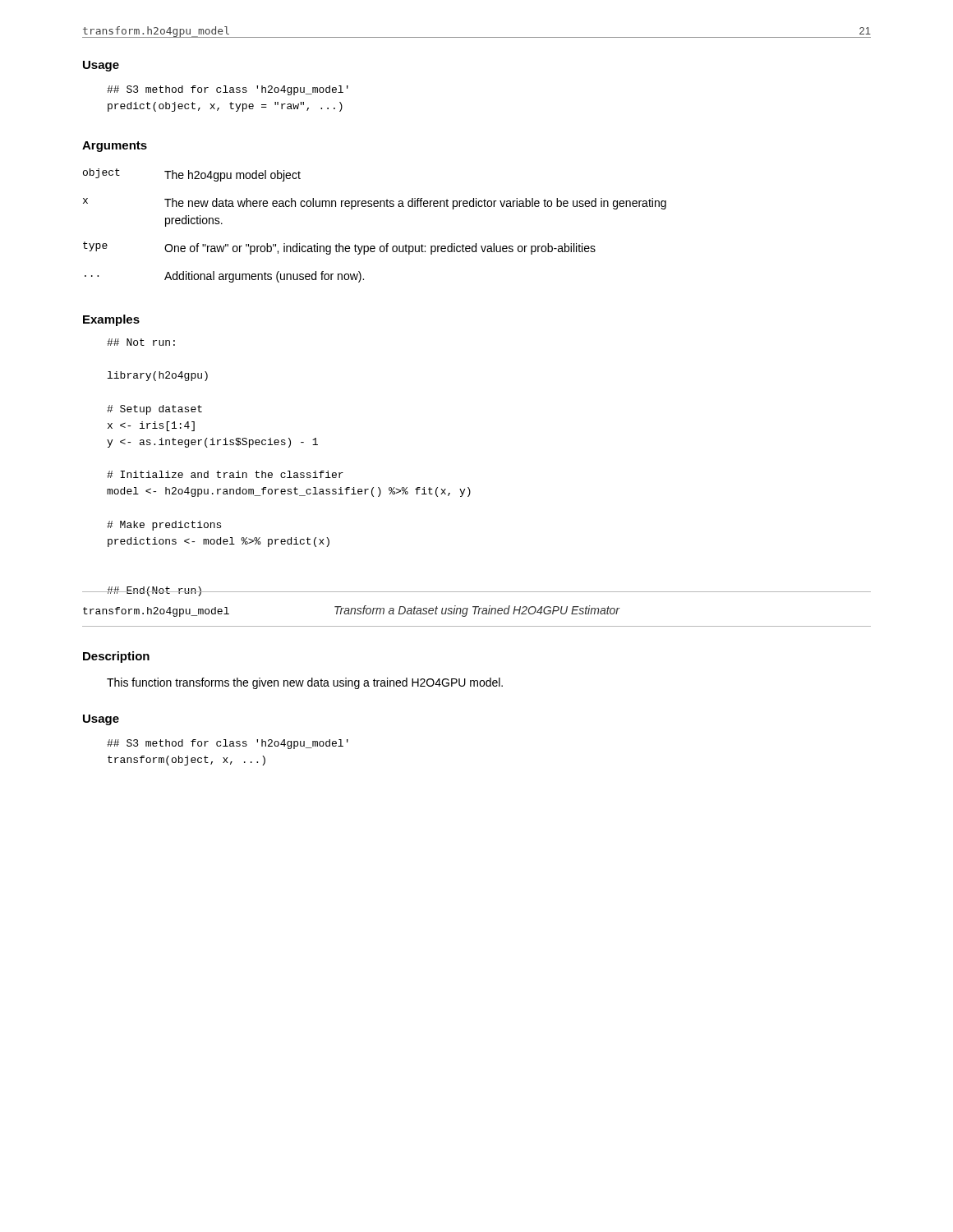Find the text block with the text "Not run: library(h2o4gpu)"
This screenshot has width=953, height=1232.
pos(289,467)
